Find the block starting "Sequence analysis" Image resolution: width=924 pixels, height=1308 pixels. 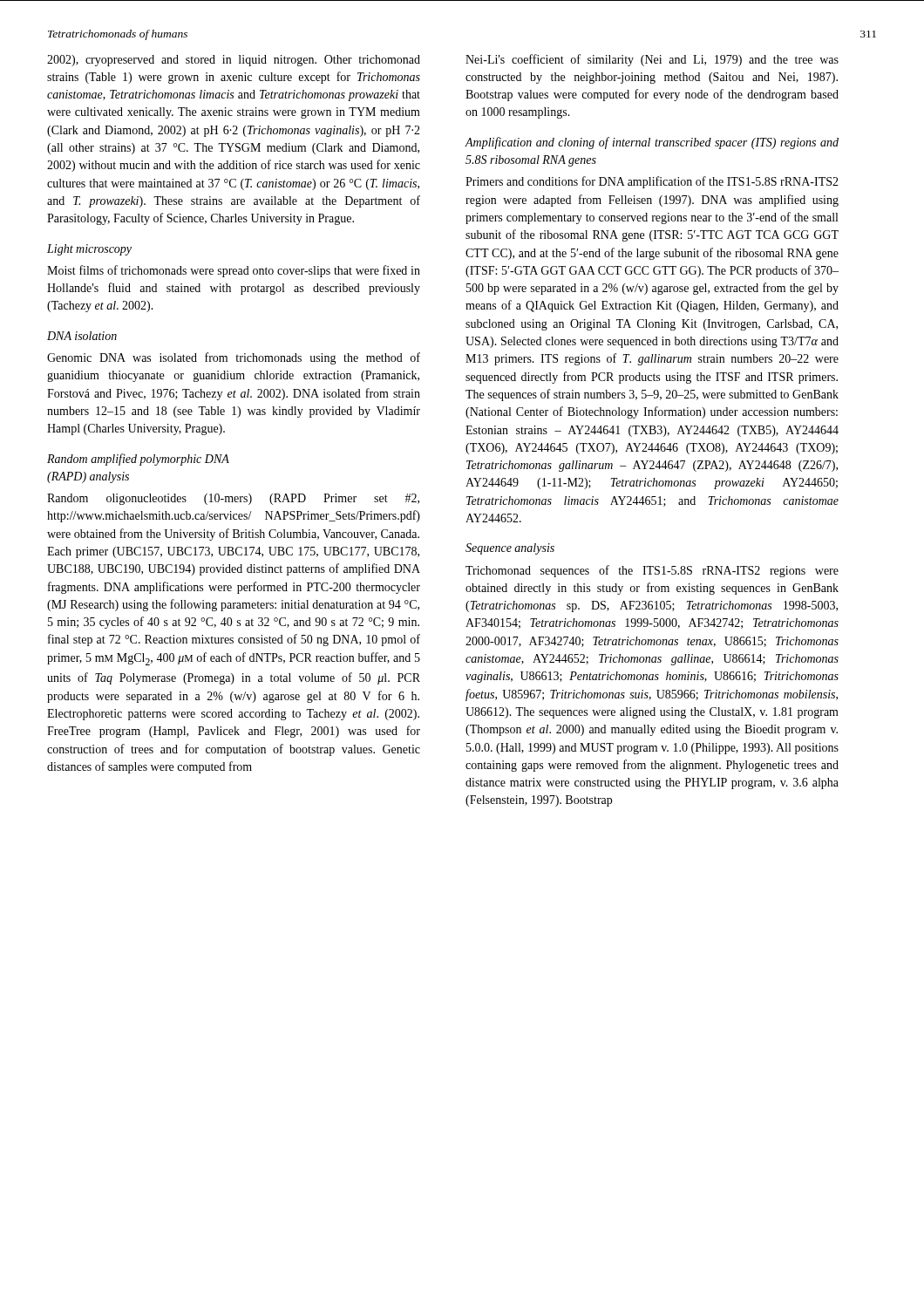click(510, 549)
